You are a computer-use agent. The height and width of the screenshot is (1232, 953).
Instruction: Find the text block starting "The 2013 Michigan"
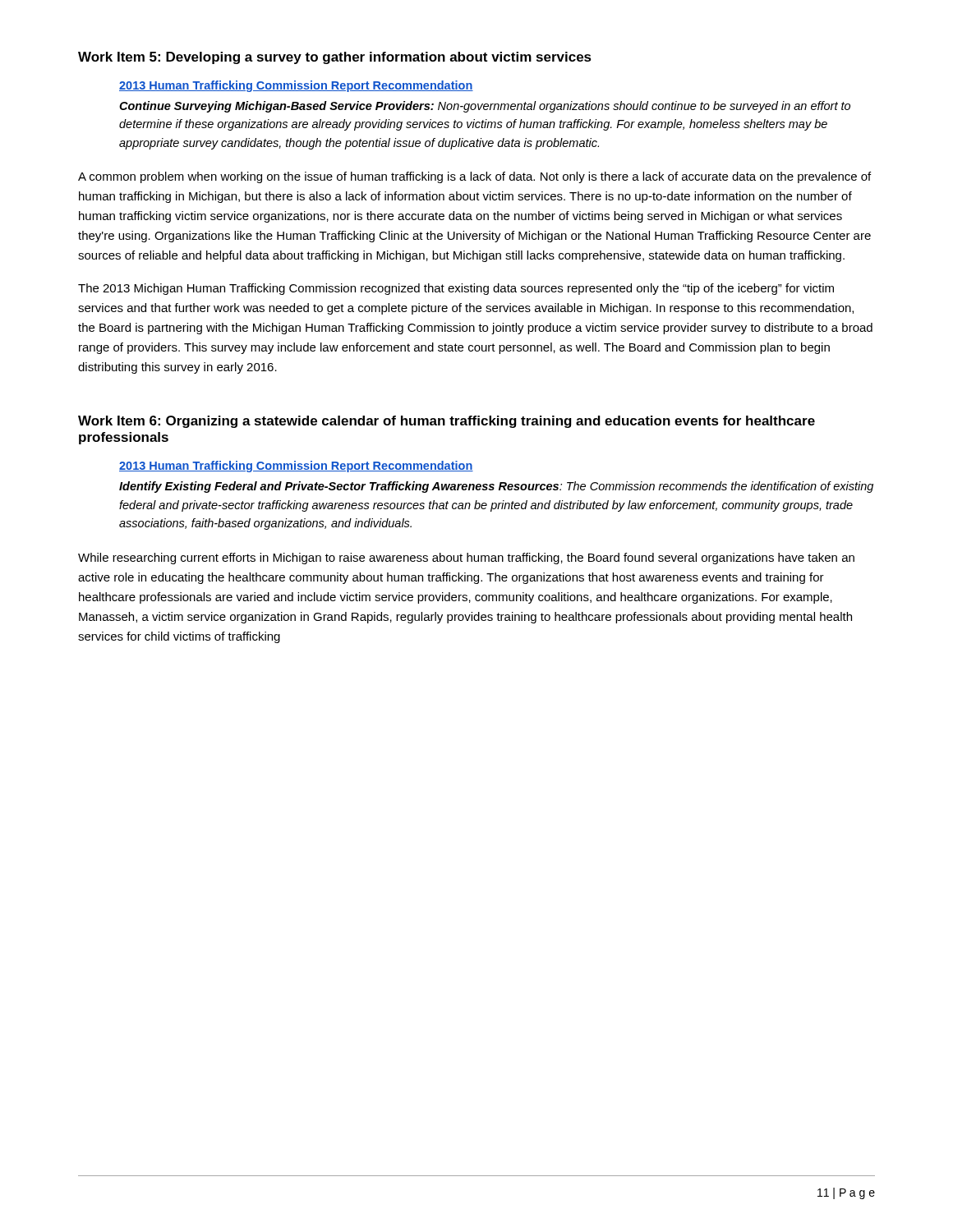pyautogui.click(x=476, y=328)
